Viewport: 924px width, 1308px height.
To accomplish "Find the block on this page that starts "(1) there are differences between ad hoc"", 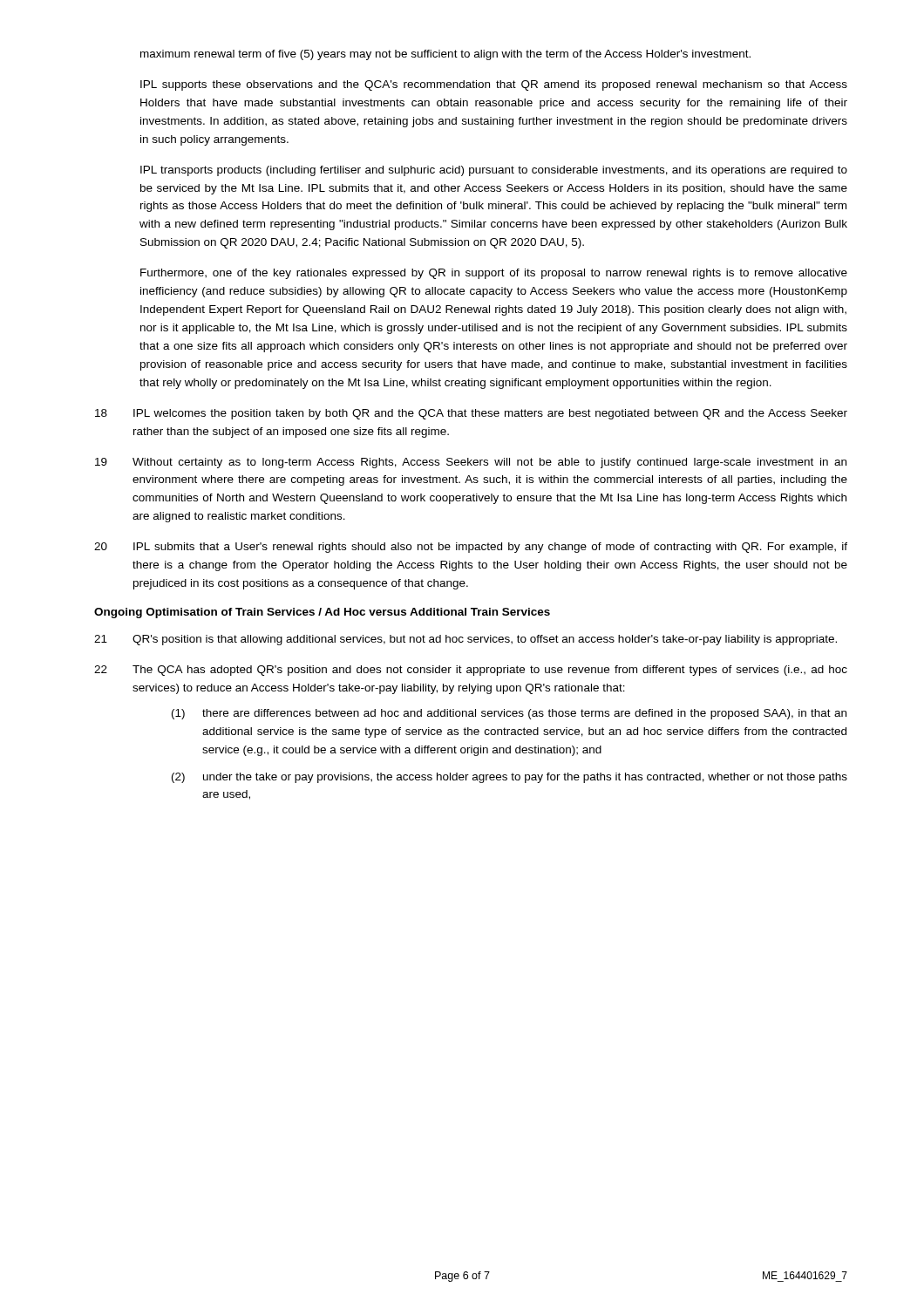I will coord(509,732).
